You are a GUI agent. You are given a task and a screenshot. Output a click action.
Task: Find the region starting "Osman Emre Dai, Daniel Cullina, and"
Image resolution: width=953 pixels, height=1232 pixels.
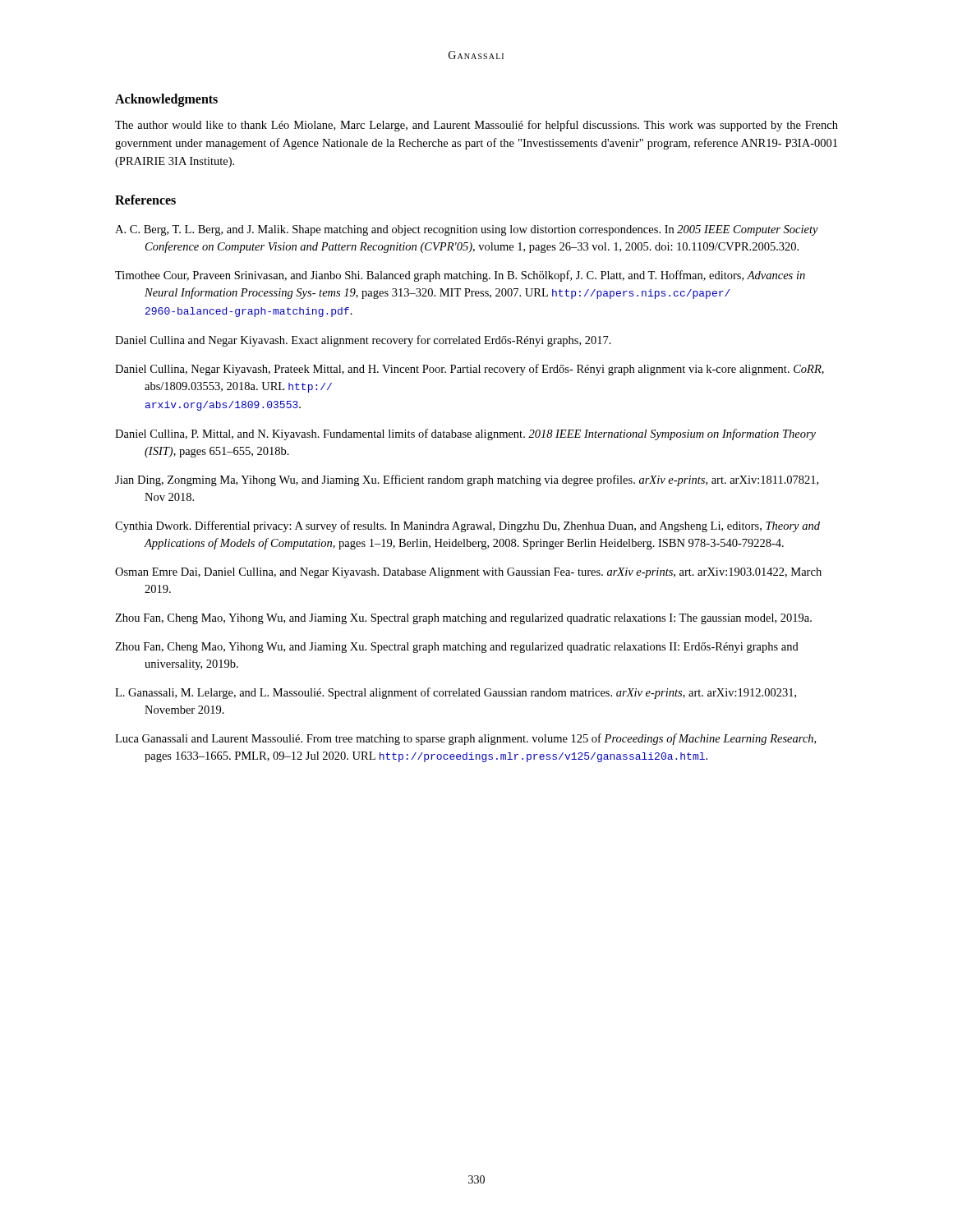point(468,580)
